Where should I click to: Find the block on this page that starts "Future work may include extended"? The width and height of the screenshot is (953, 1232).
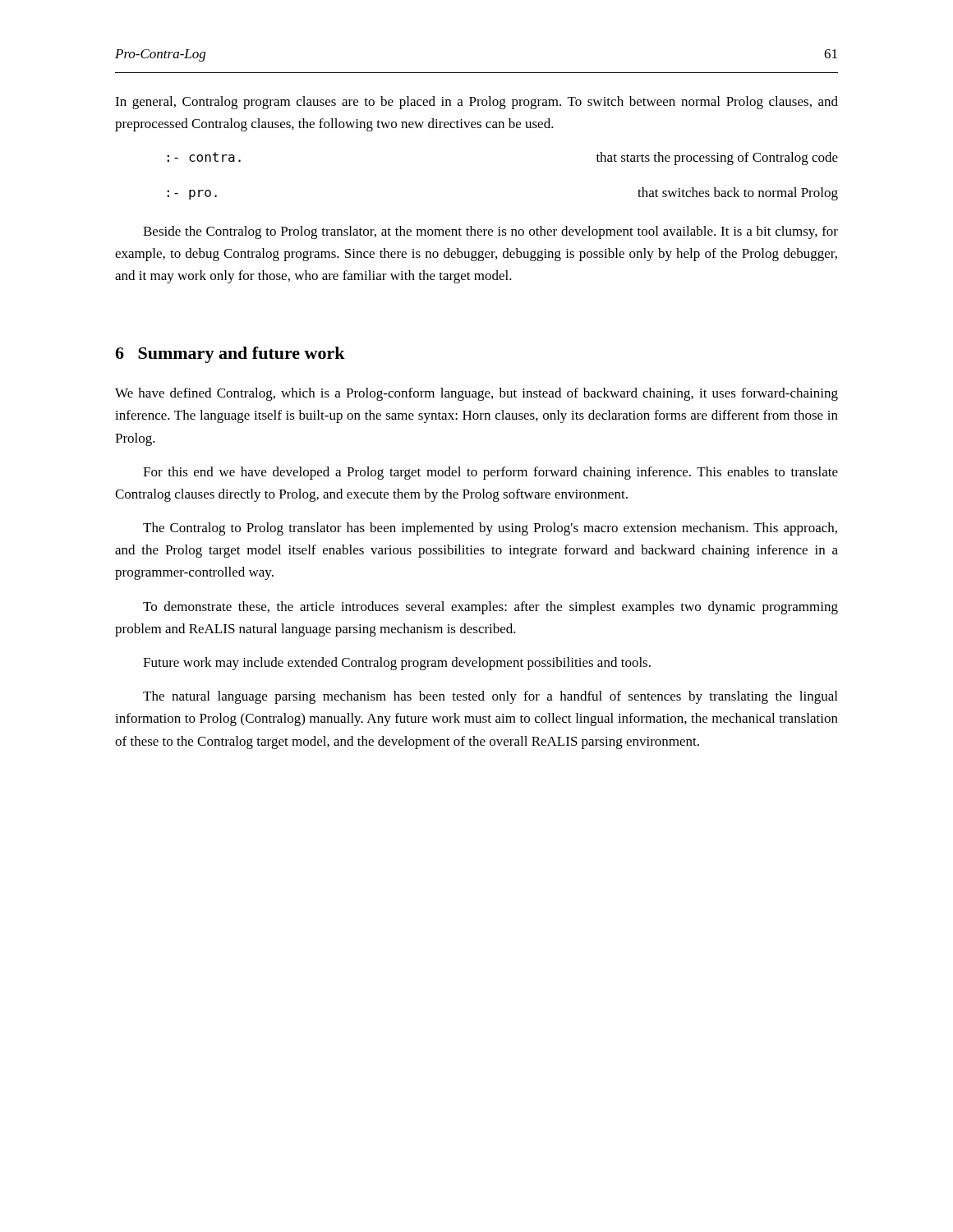pos(476,663)
